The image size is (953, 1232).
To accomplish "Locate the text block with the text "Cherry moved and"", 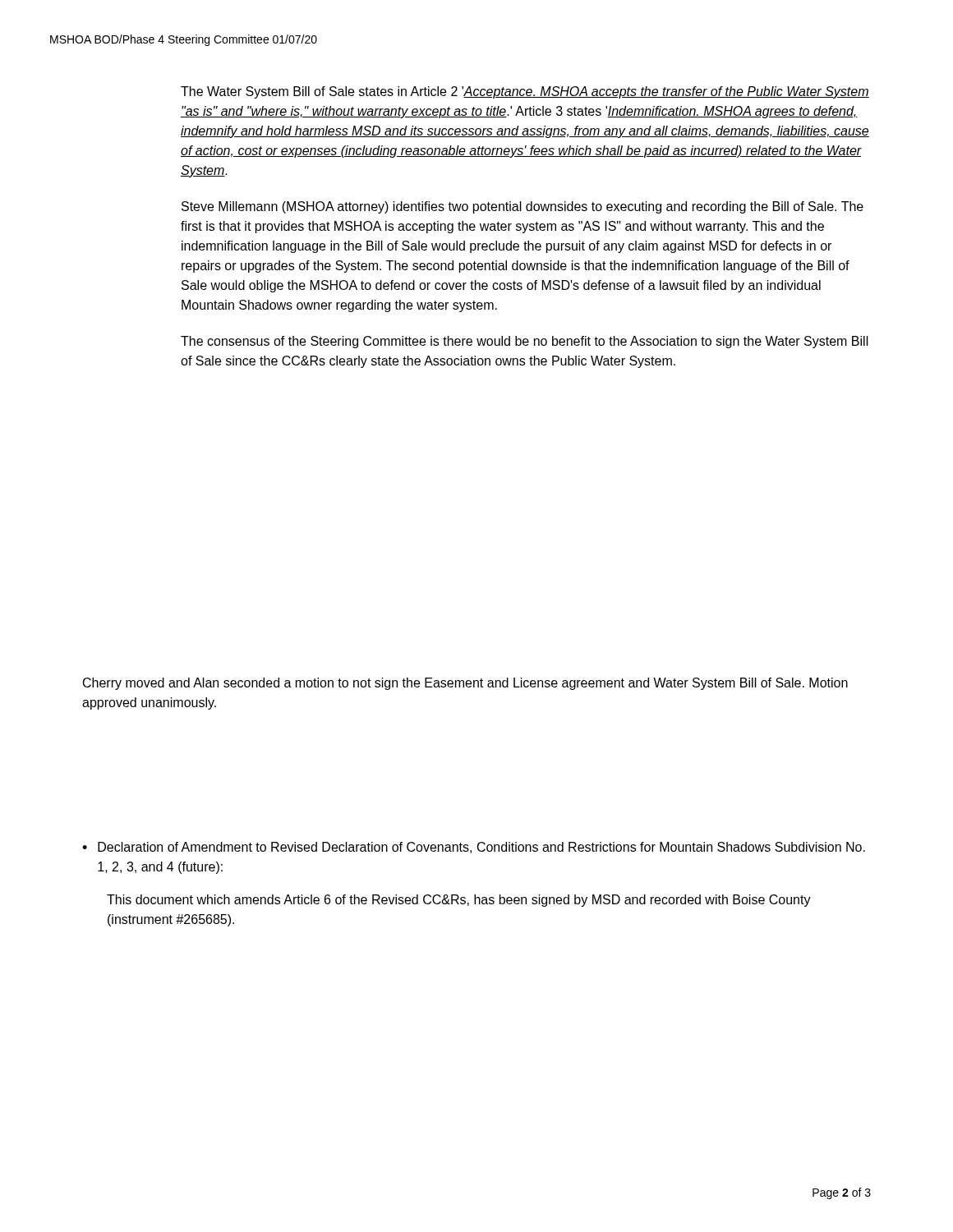I will tap(476, 693).
